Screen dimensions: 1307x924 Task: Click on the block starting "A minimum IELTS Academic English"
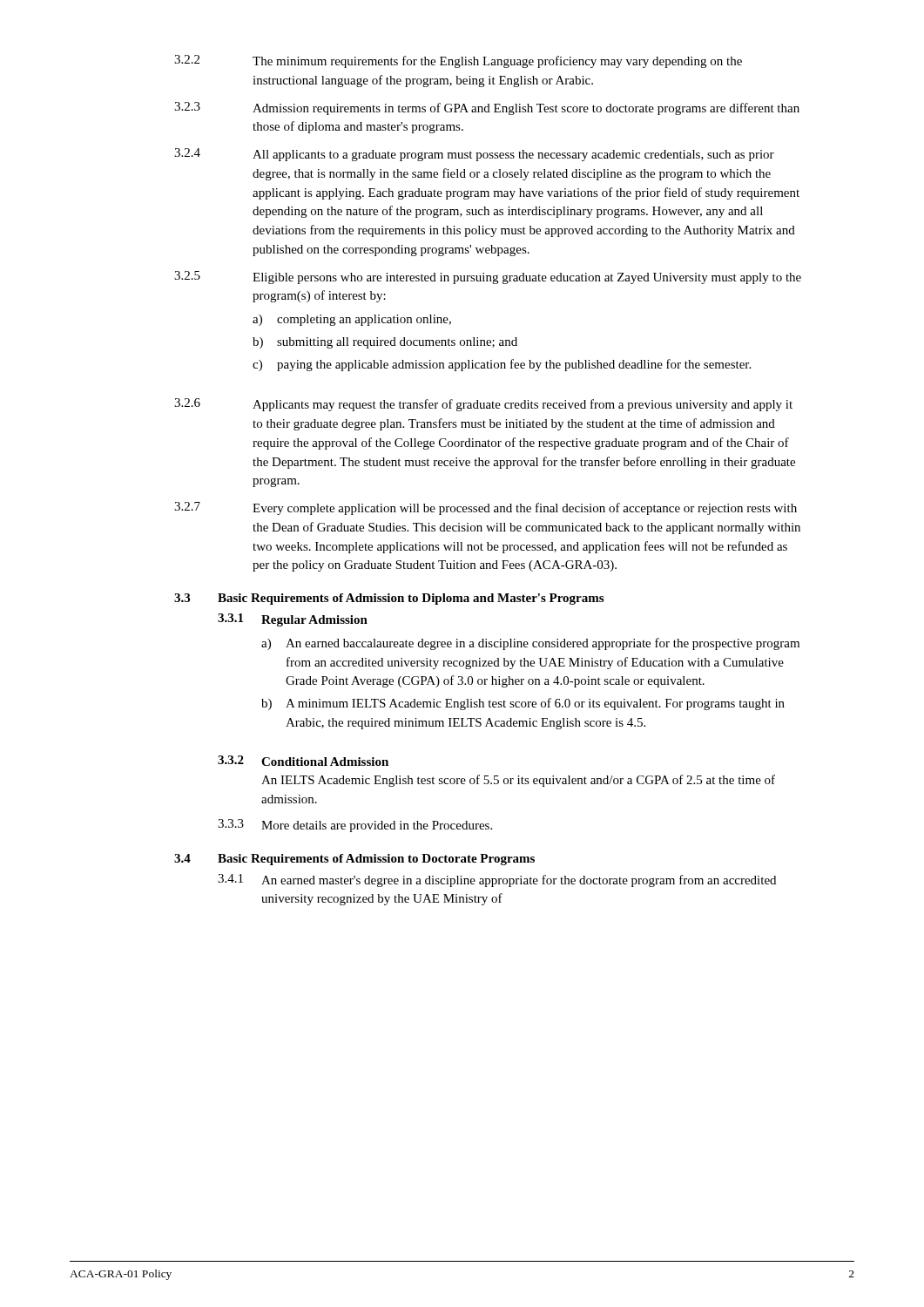(535, 713)
